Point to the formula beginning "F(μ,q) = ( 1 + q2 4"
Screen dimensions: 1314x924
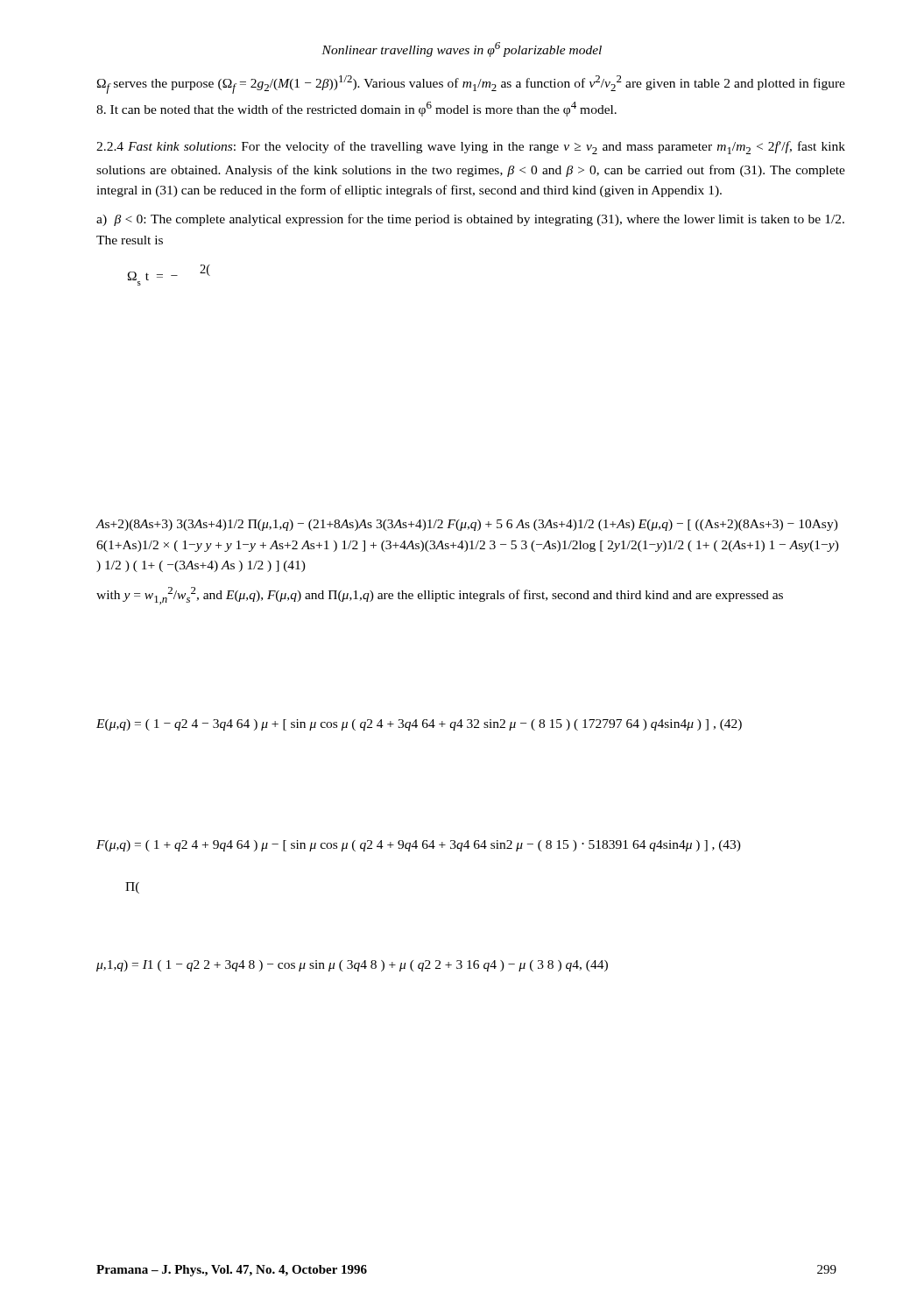click(419, 846)
